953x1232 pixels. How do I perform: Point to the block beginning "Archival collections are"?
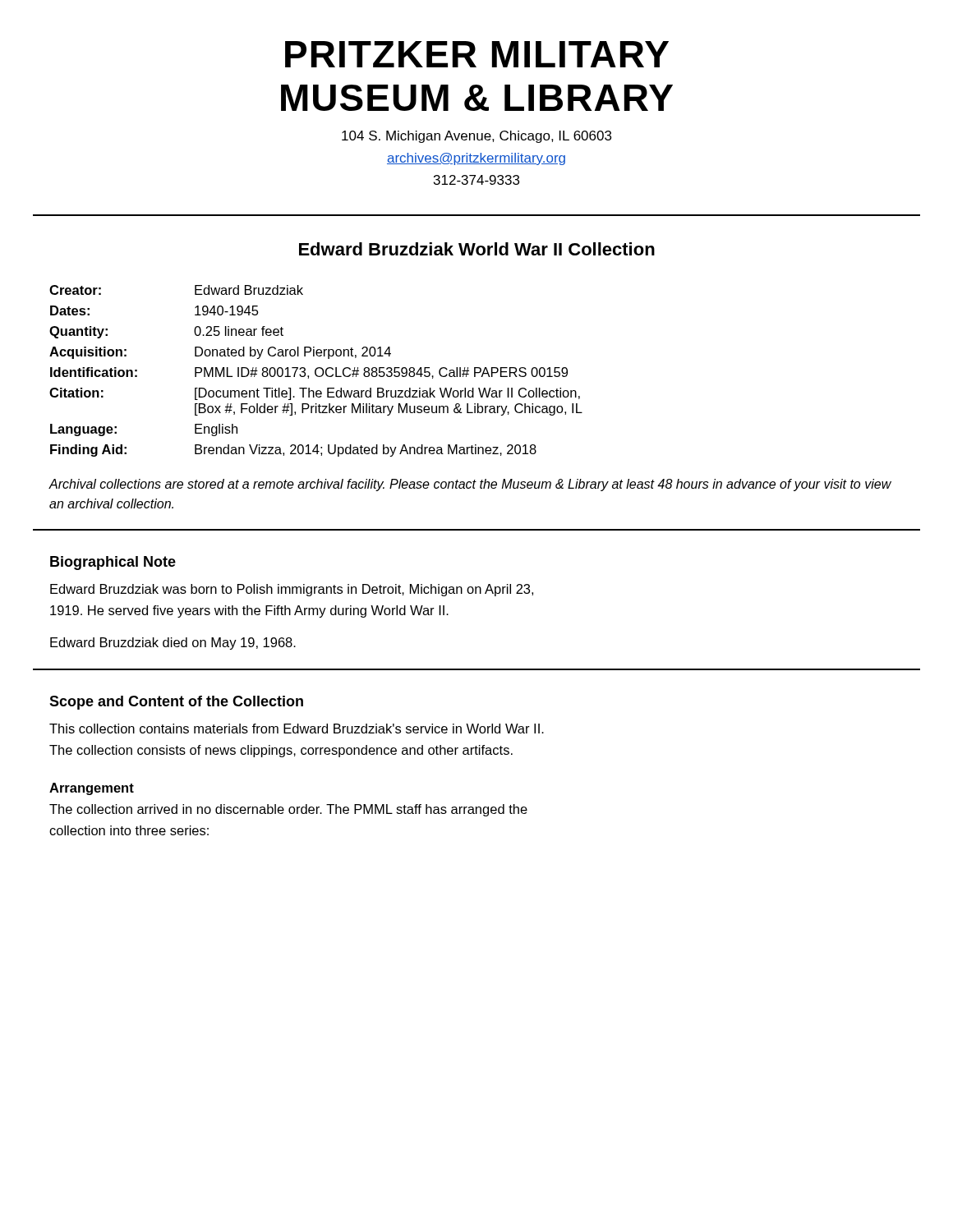click(470, 494)
